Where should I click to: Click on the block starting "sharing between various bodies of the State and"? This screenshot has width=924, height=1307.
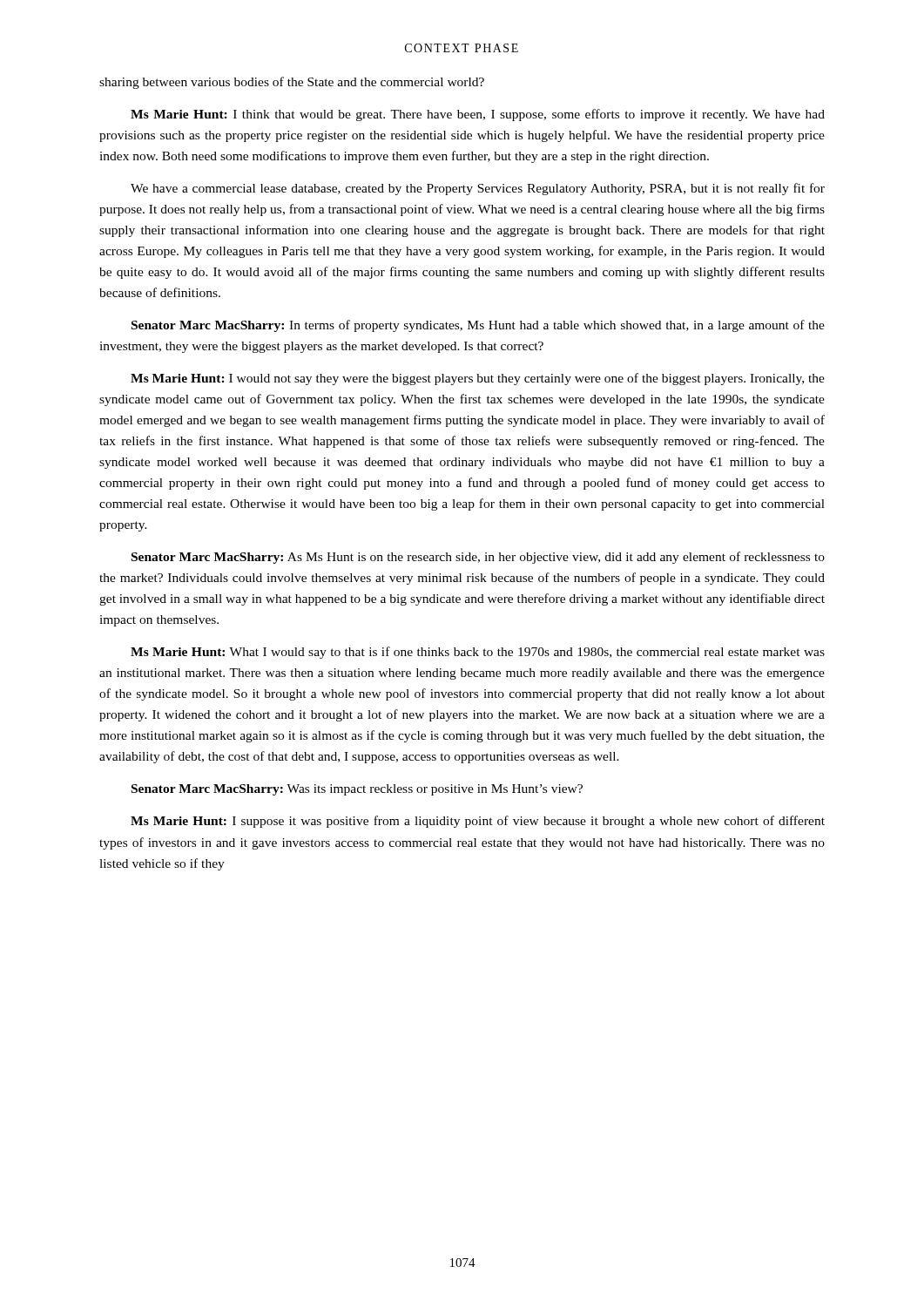coord(462,82)
